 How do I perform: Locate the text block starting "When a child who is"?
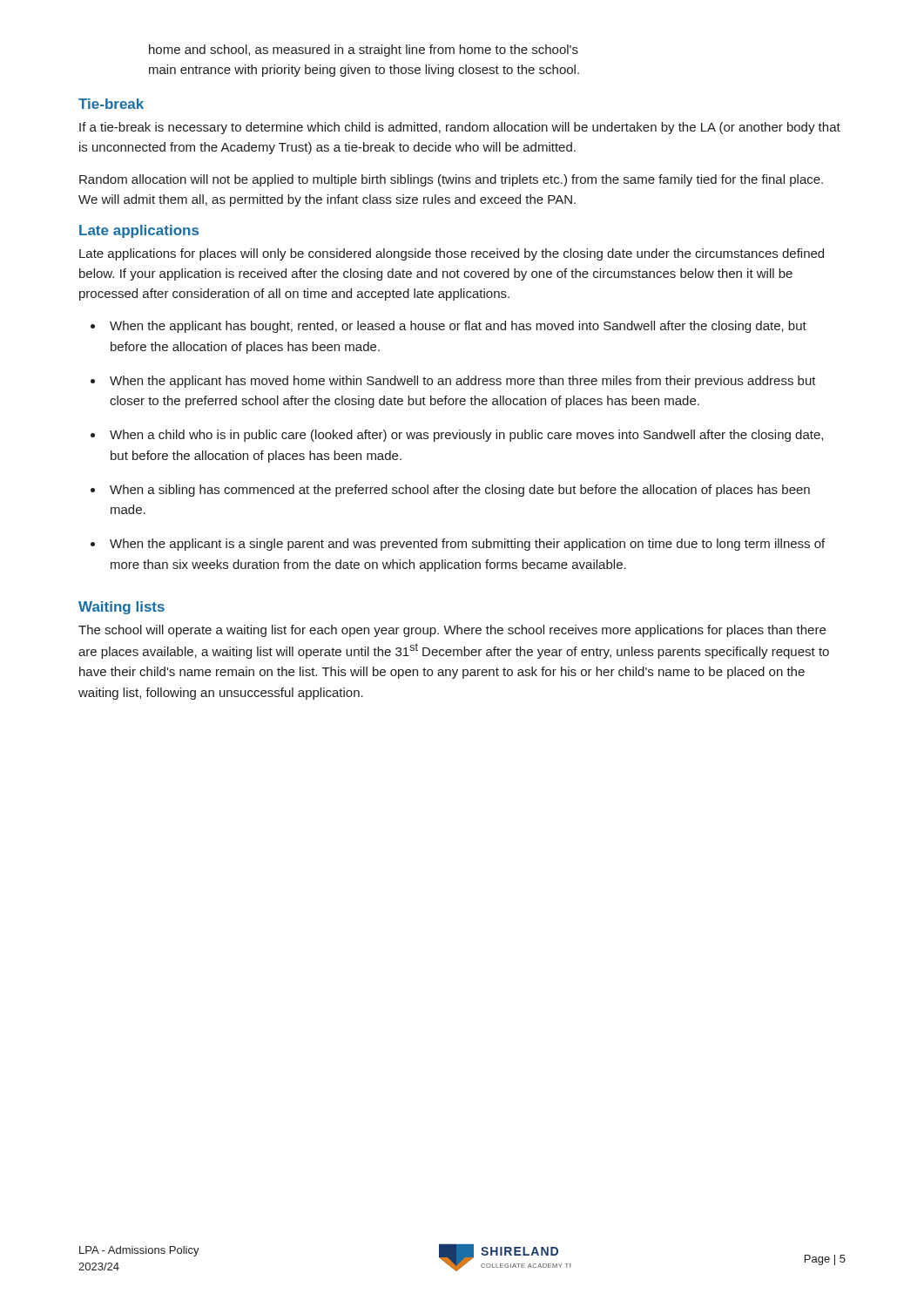click(467, 445)
